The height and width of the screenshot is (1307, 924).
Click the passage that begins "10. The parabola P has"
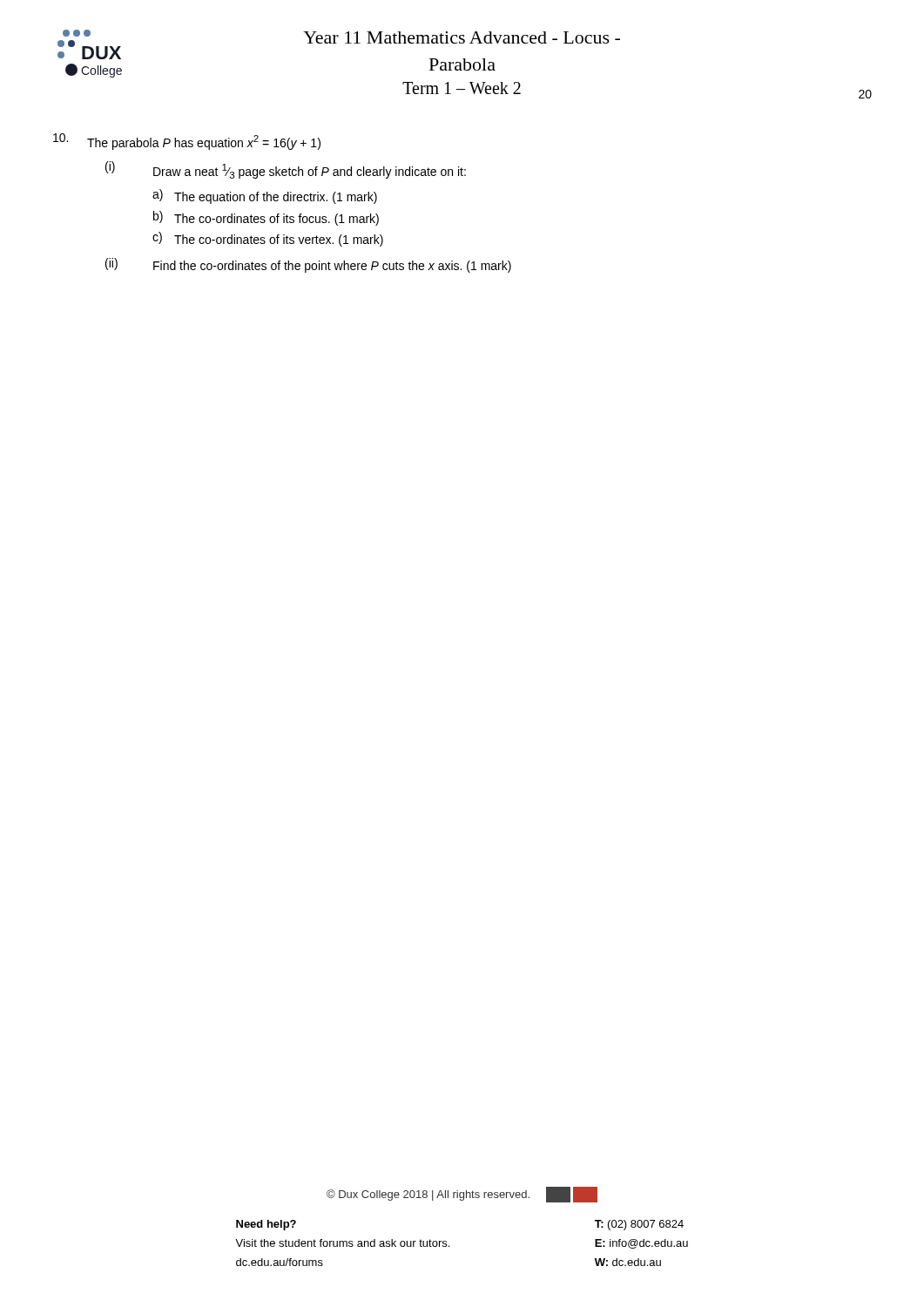pos(187,142)
